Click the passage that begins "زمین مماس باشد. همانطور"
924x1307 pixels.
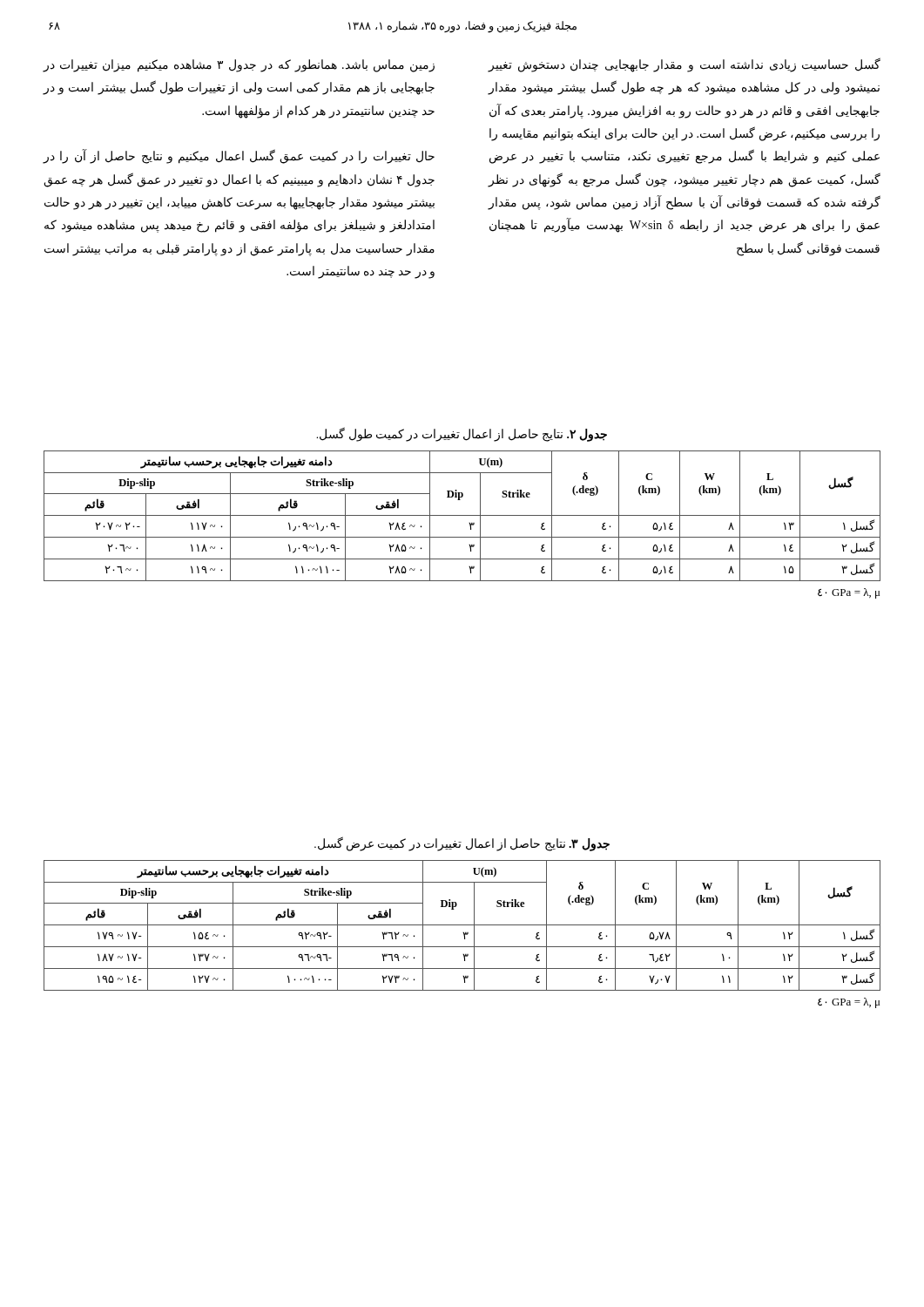tap(240, 168)
